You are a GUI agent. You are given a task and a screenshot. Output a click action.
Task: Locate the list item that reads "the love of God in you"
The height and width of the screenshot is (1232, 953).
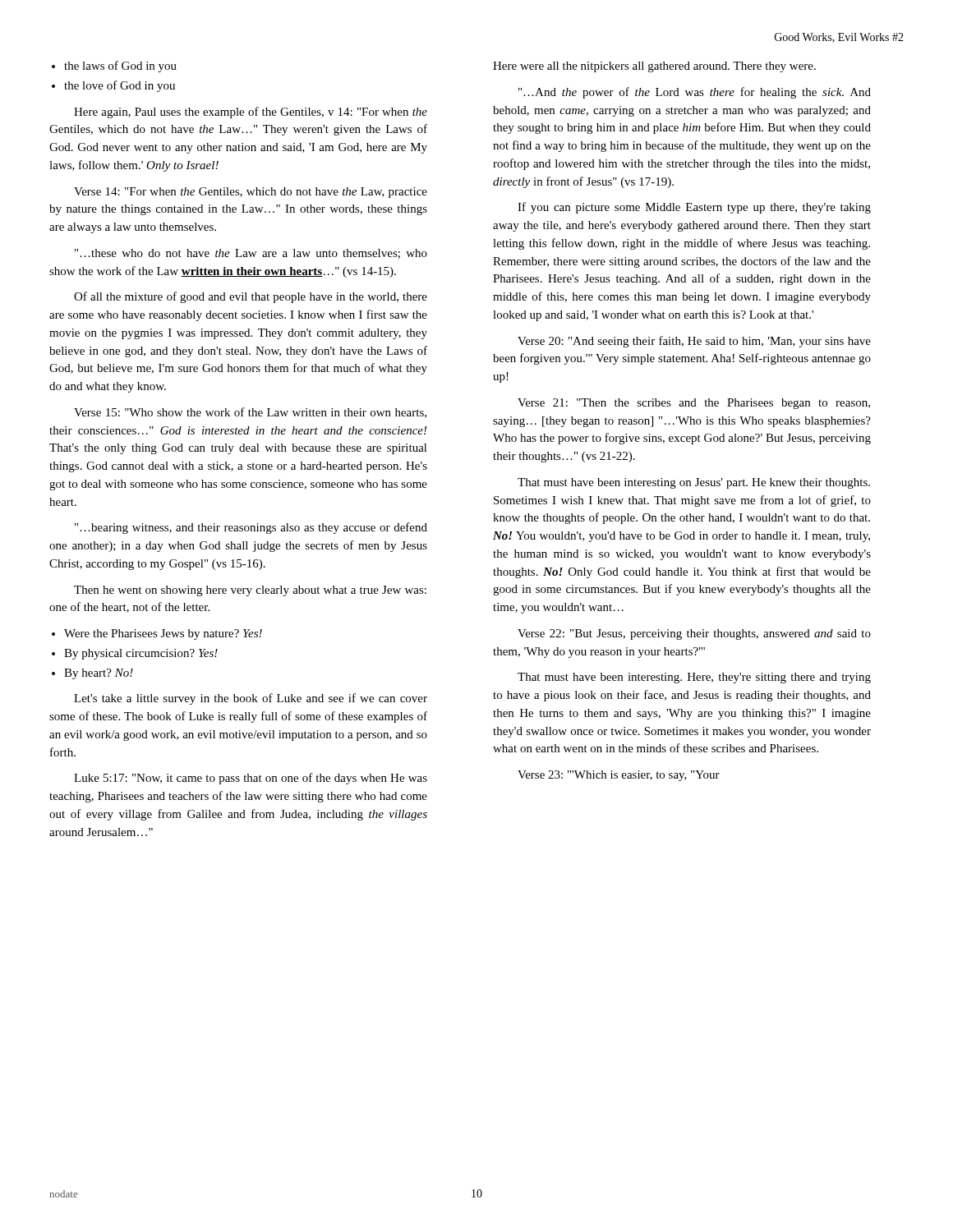pos(120,86)
